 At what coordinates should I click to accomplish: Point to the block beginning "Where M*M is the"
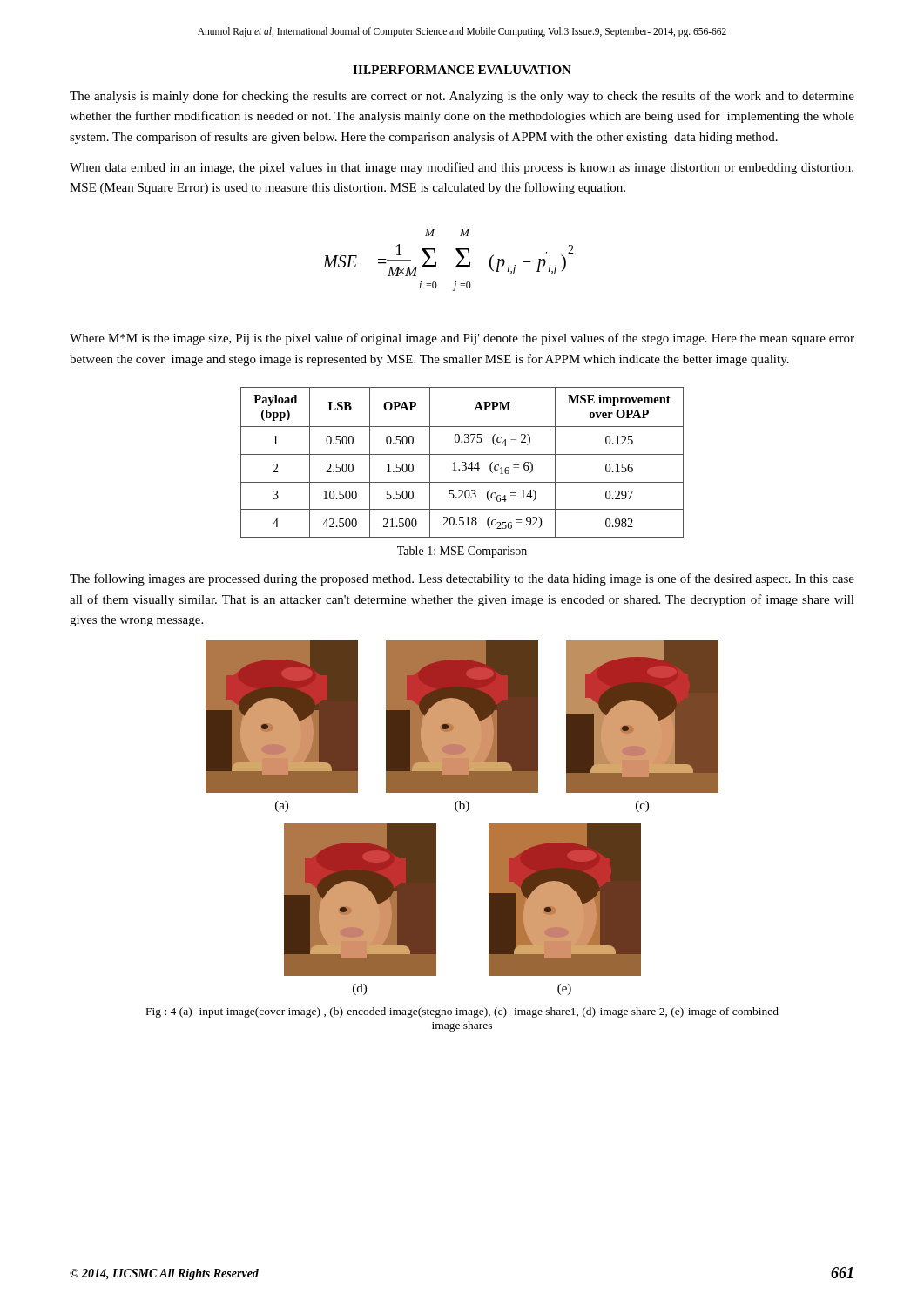tap(462, 348)
